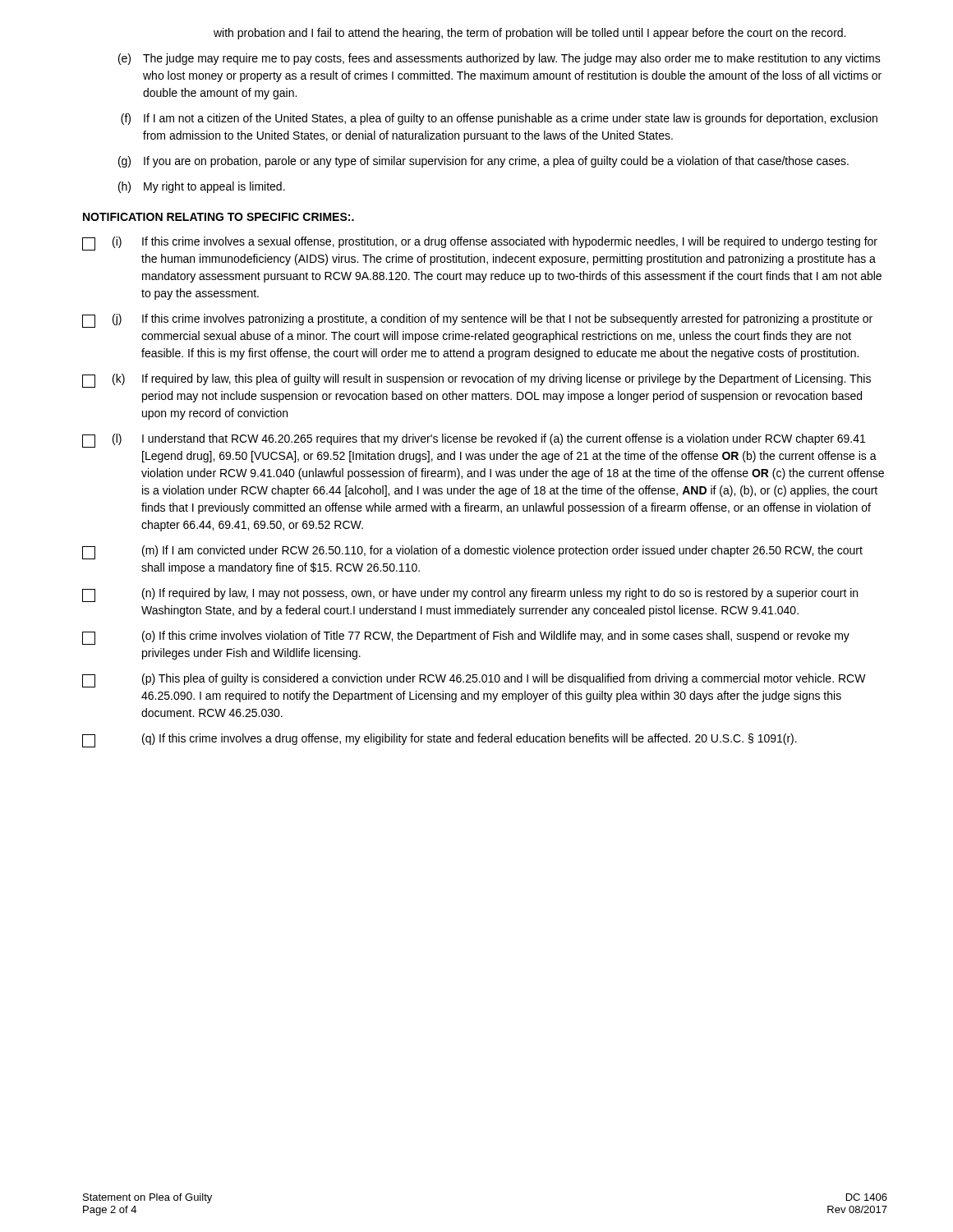Viewport: 953px width, 1232px height.
Task: Navigate to the text block starting "(l) I understand that RCW 46.20.265"
Action: tap(485, 482)
